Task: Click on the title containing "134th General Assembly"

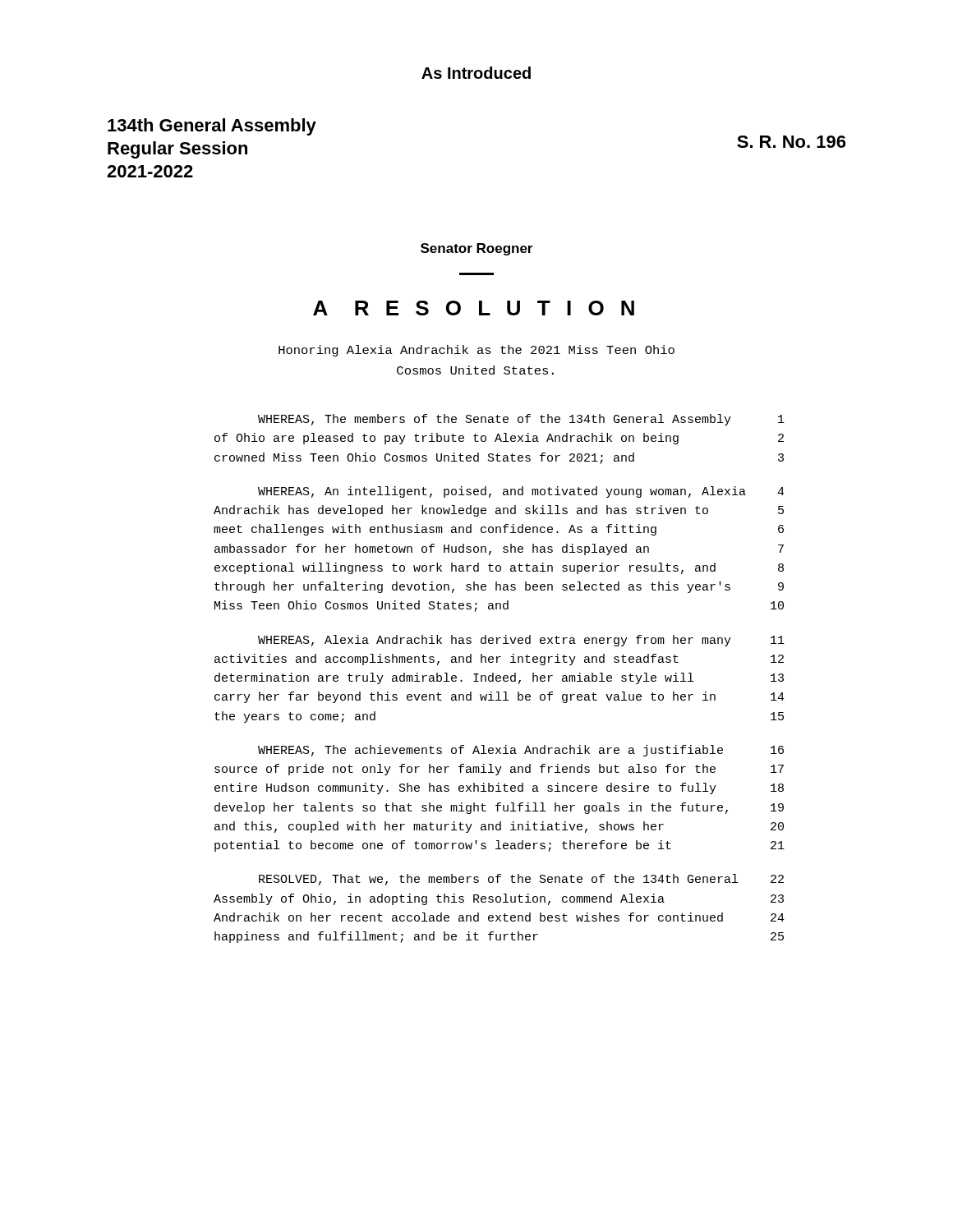Action: click(x=211, y=149)
